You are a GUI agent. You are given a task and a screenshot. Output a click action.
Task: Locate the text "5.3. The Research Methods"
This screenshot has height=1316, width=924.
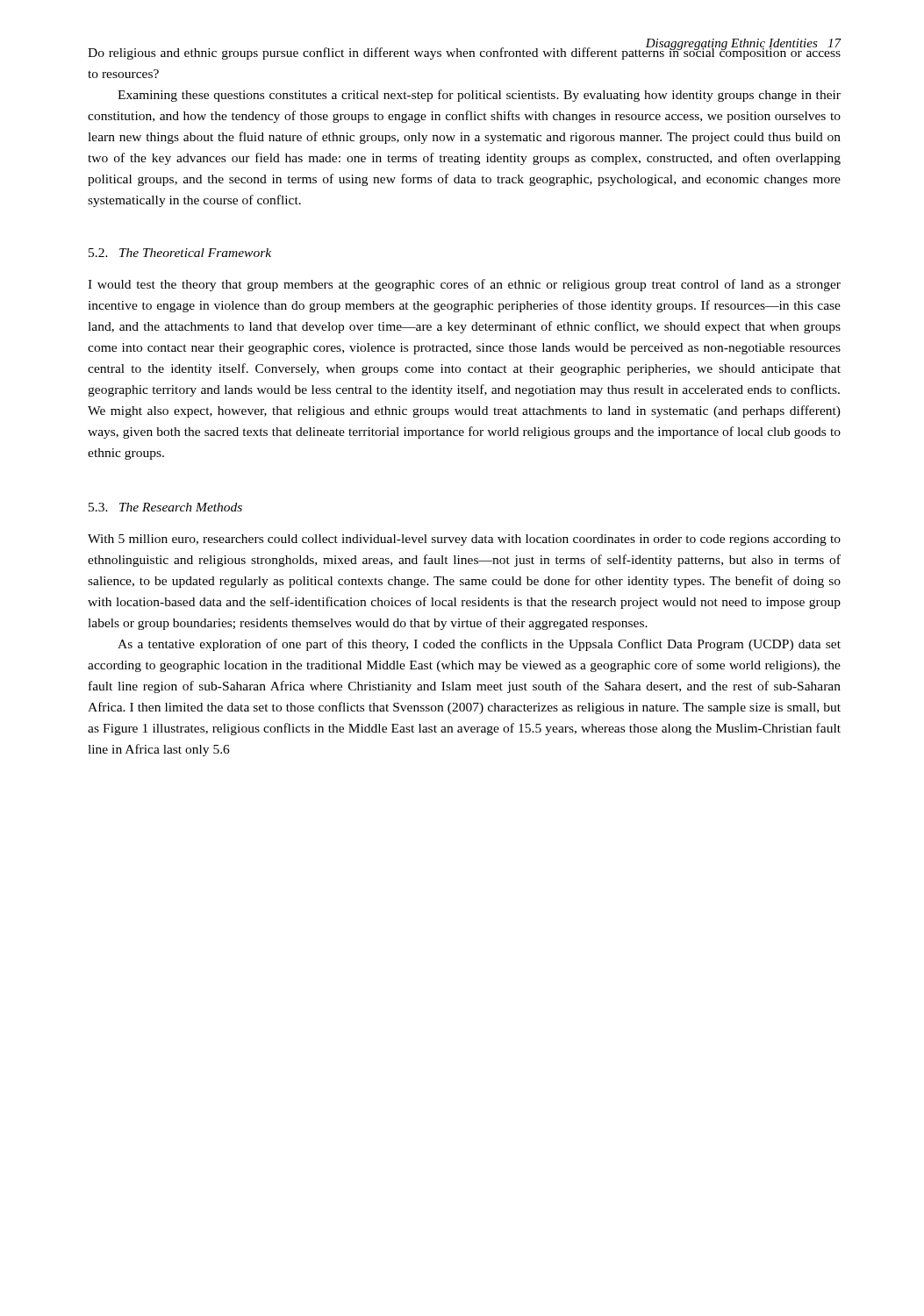(x=165, y=507)
